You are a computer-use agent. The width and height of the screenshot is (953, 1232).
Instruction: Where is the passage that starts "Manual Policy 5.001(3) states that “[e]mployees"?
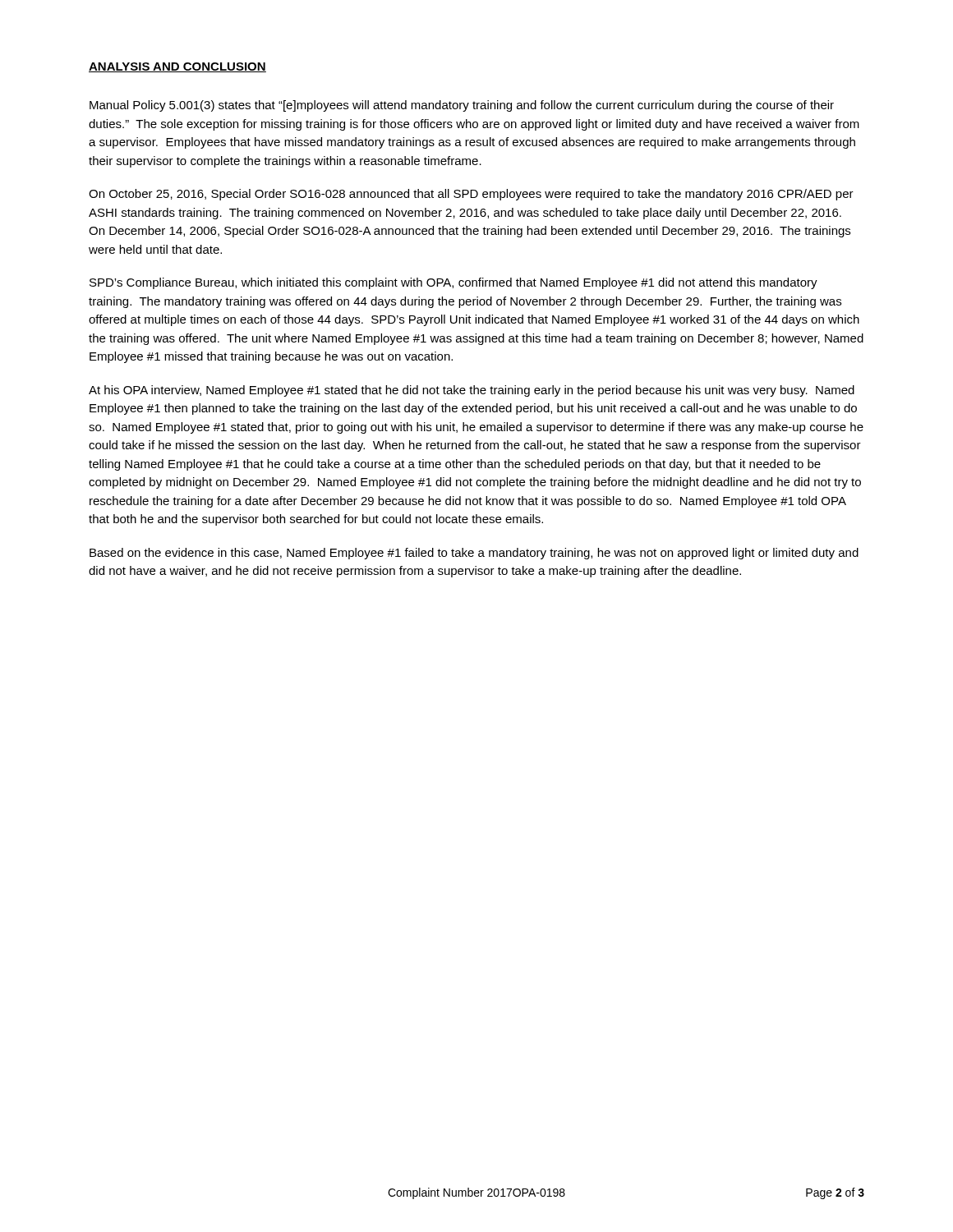tap(474, 132)
